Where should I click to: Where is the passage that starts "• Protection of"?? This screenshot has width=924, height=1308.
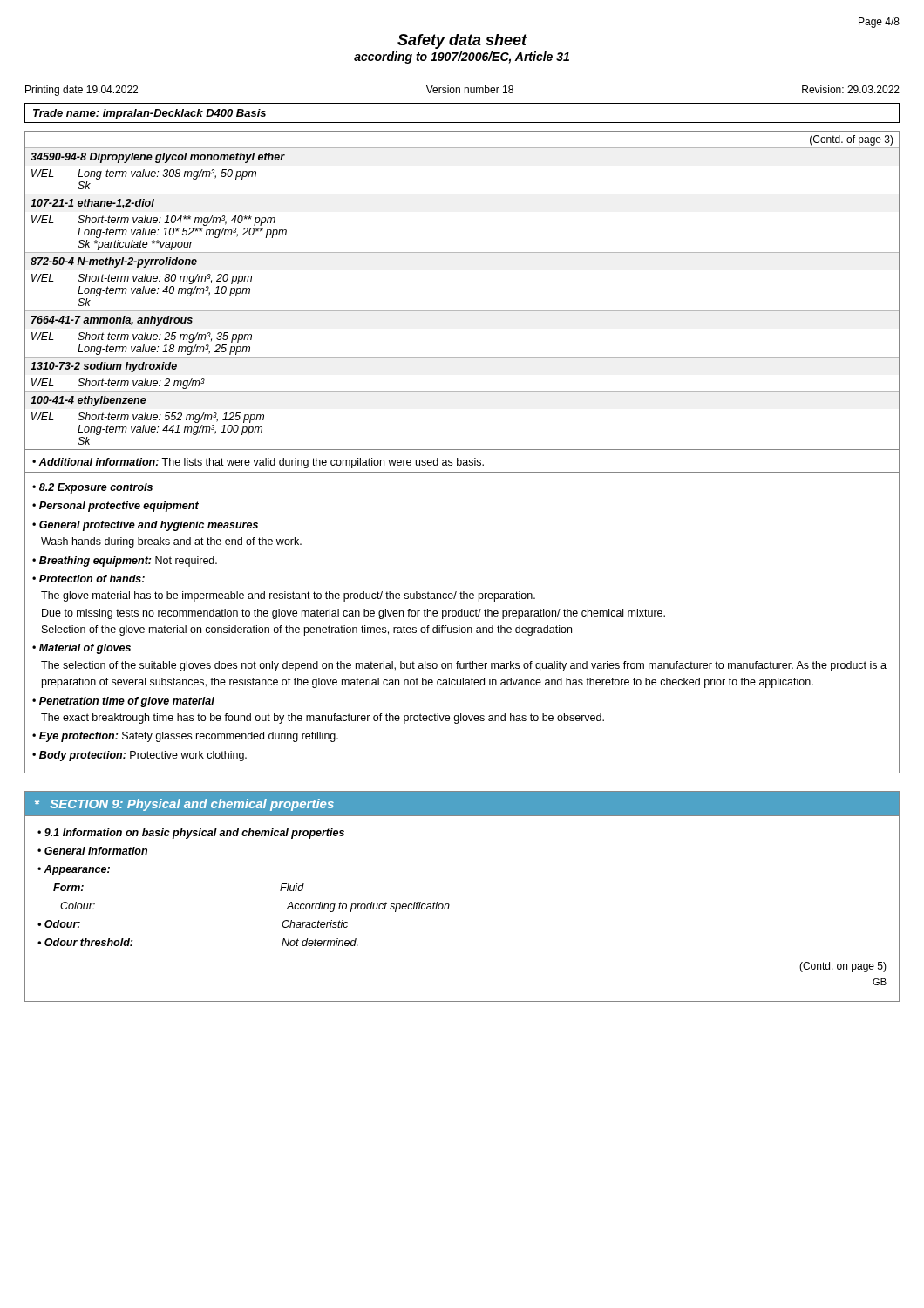point(462,605)
